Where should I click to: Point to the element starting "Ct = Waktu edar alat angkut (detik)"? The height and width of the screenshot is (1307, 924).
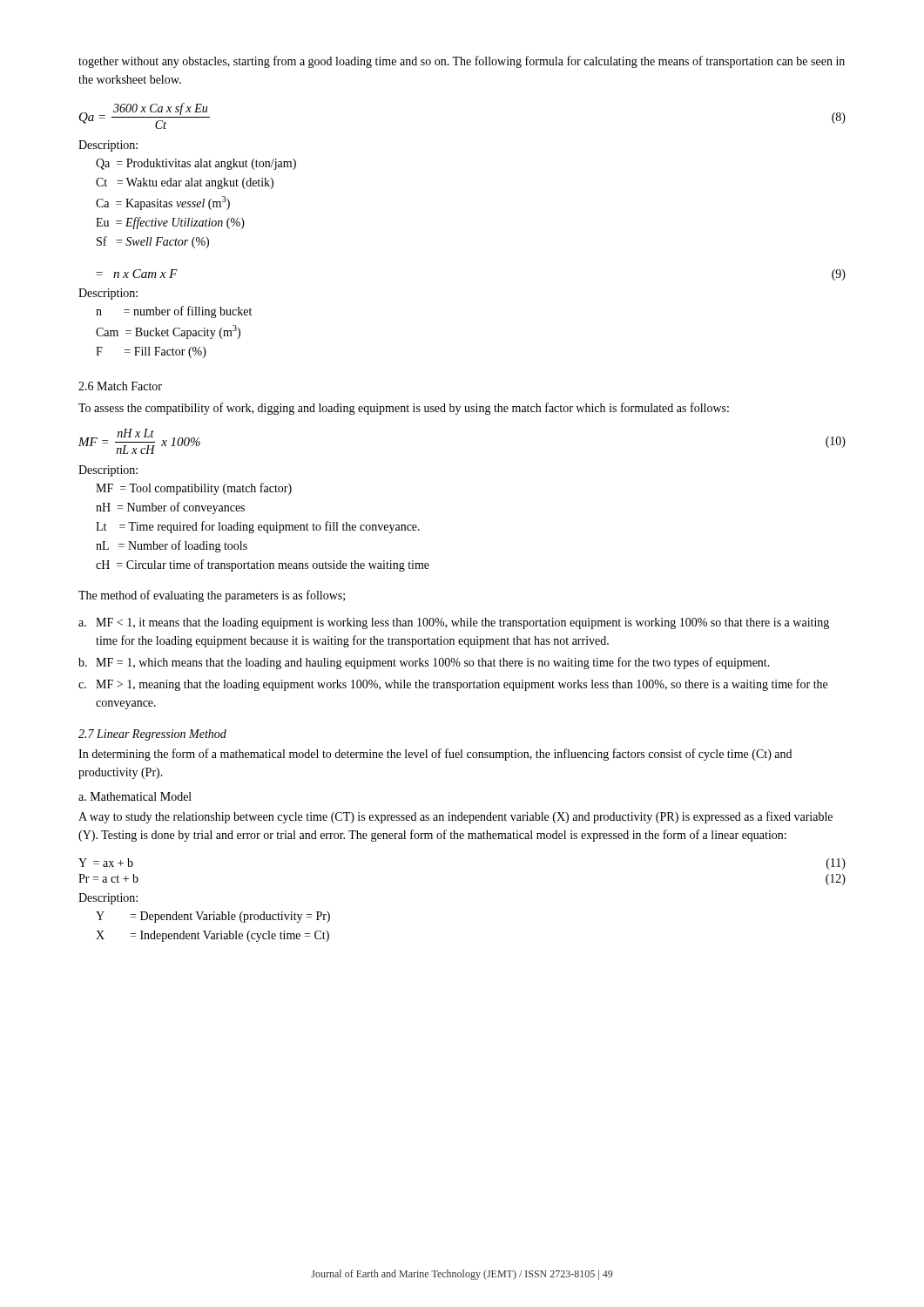point(185,183)
